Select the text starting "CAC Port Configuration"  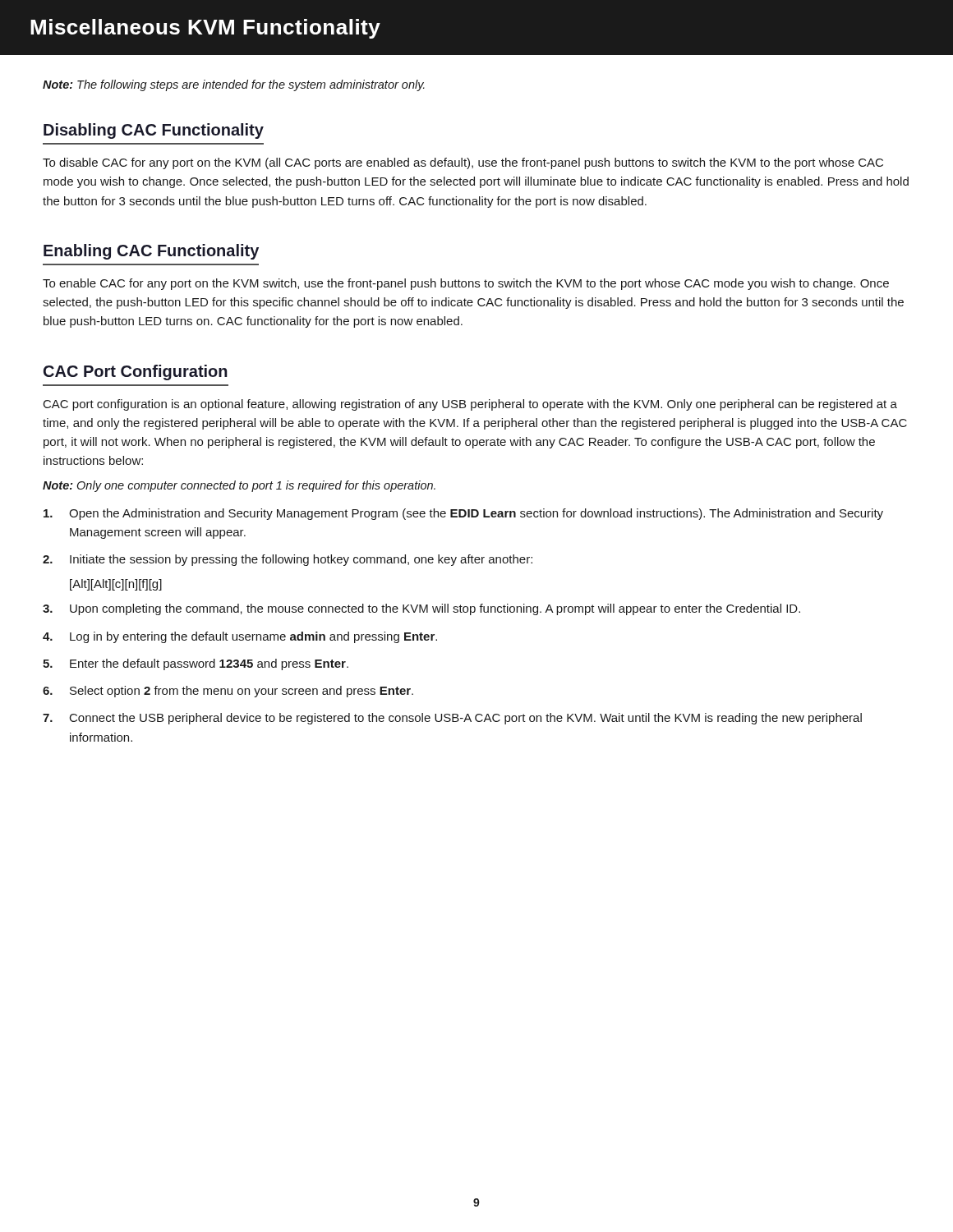click(135, 374)
